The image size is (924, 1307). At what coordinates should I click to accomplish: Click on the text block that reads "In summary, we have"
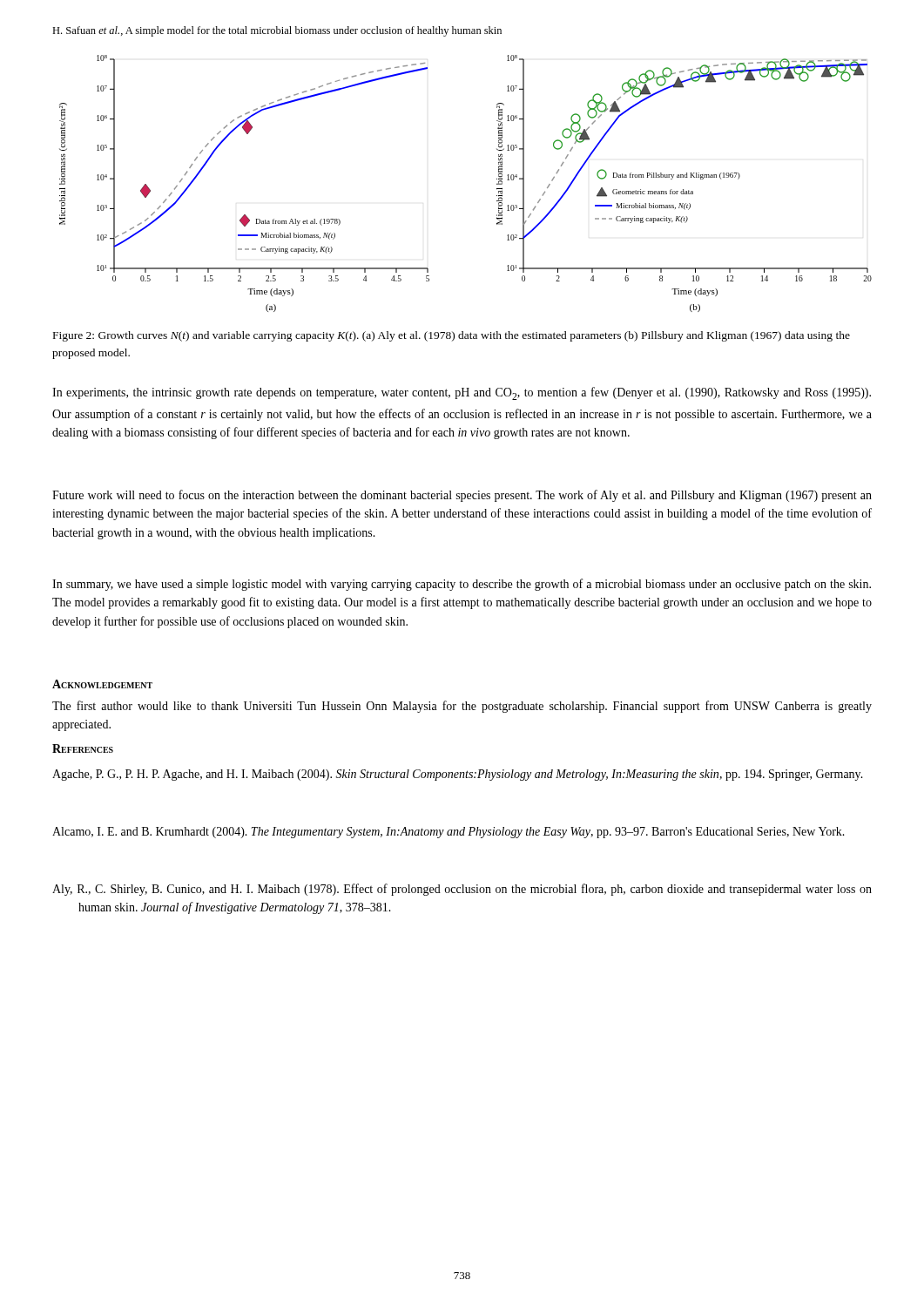tap(462, 603)
